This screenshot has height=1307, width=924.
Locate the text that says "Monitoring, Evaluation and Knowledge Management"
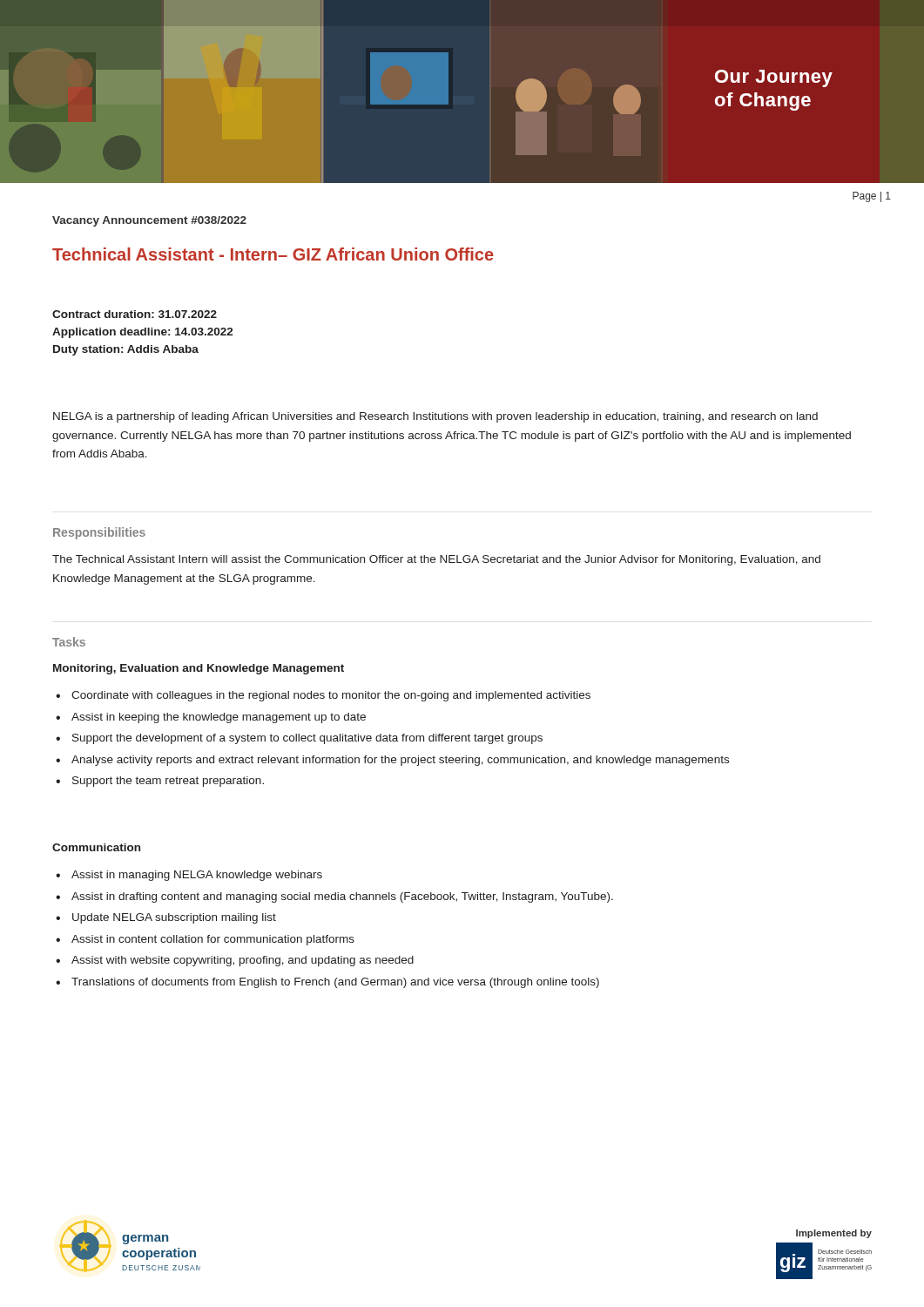(x=198, y=668)
